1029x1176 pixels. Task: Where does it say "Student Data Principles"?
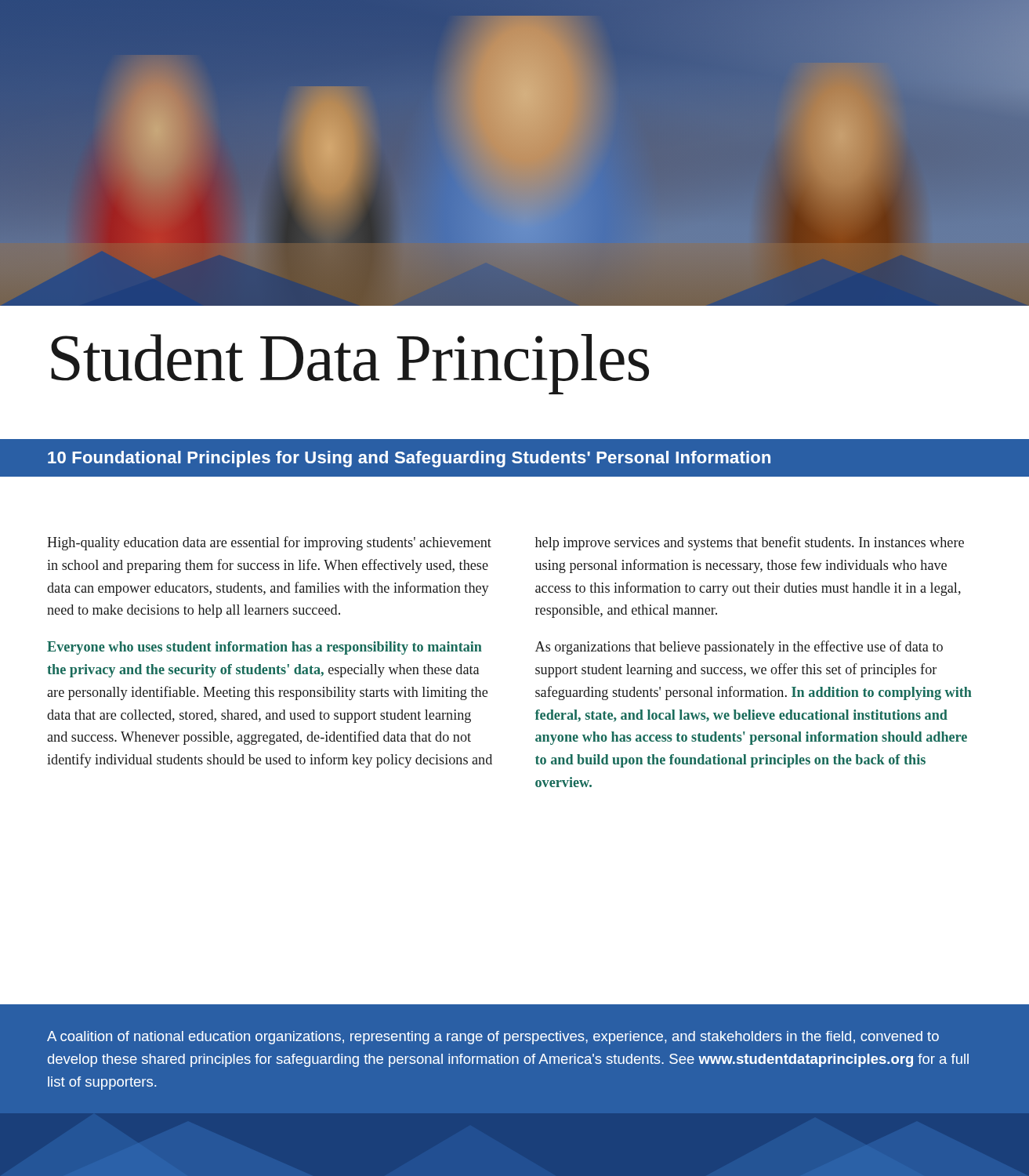[514, 358]
